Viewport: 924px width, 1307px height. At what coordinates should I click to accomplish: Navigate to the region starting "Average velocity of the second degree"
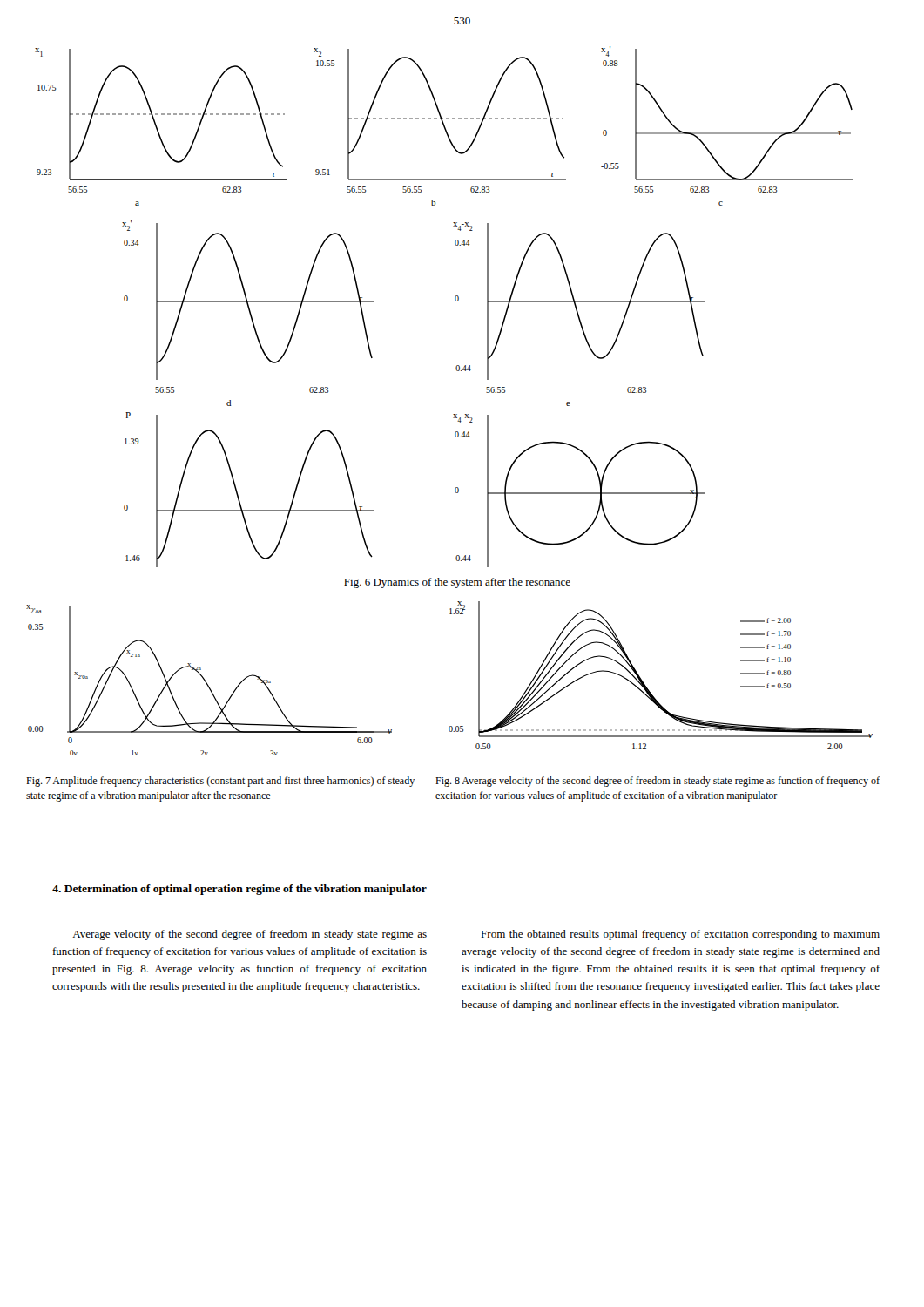(x=240, y=960)
